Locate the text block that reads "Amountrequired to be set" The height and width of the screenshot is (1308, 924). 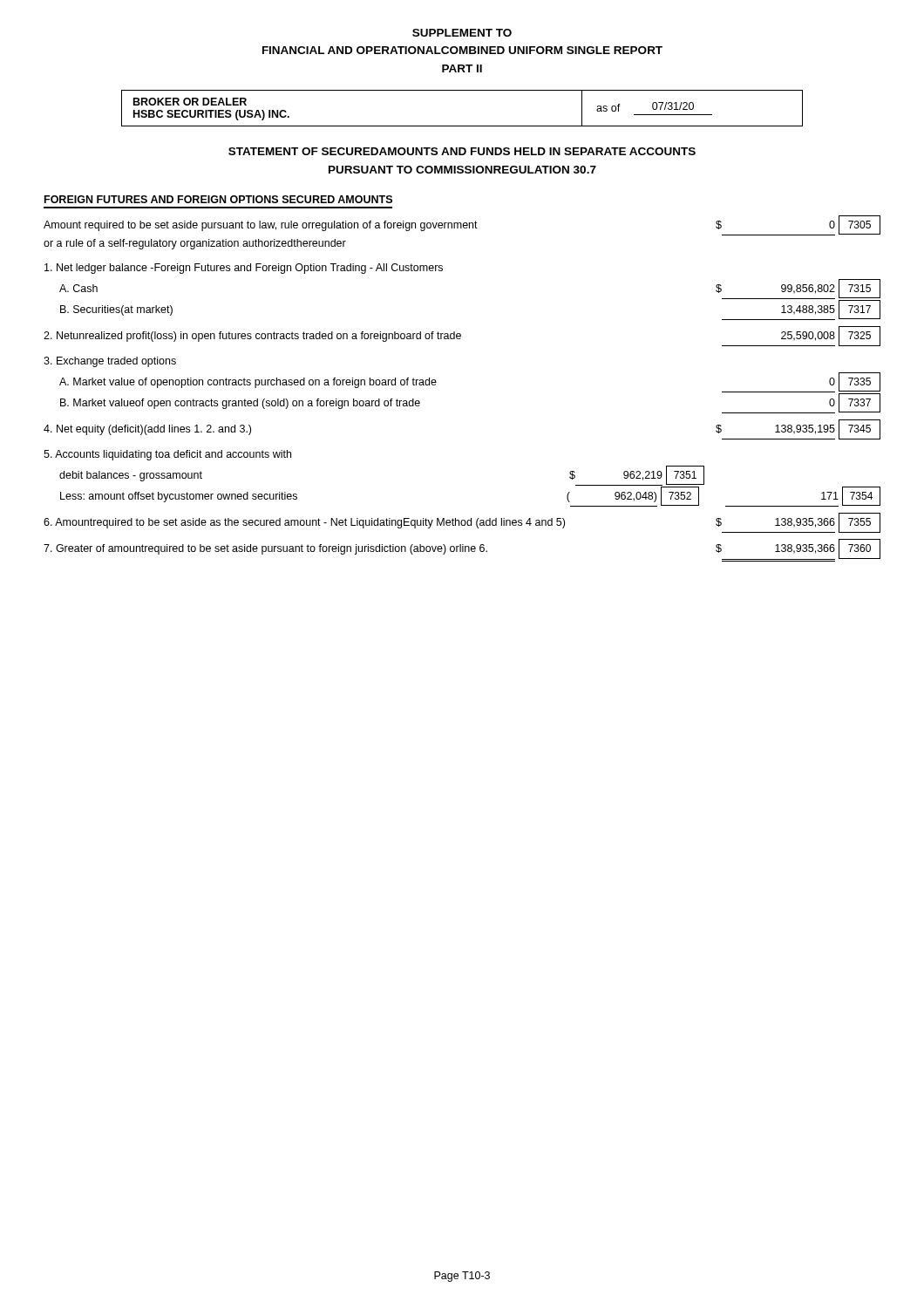click(x=462, y=523)
